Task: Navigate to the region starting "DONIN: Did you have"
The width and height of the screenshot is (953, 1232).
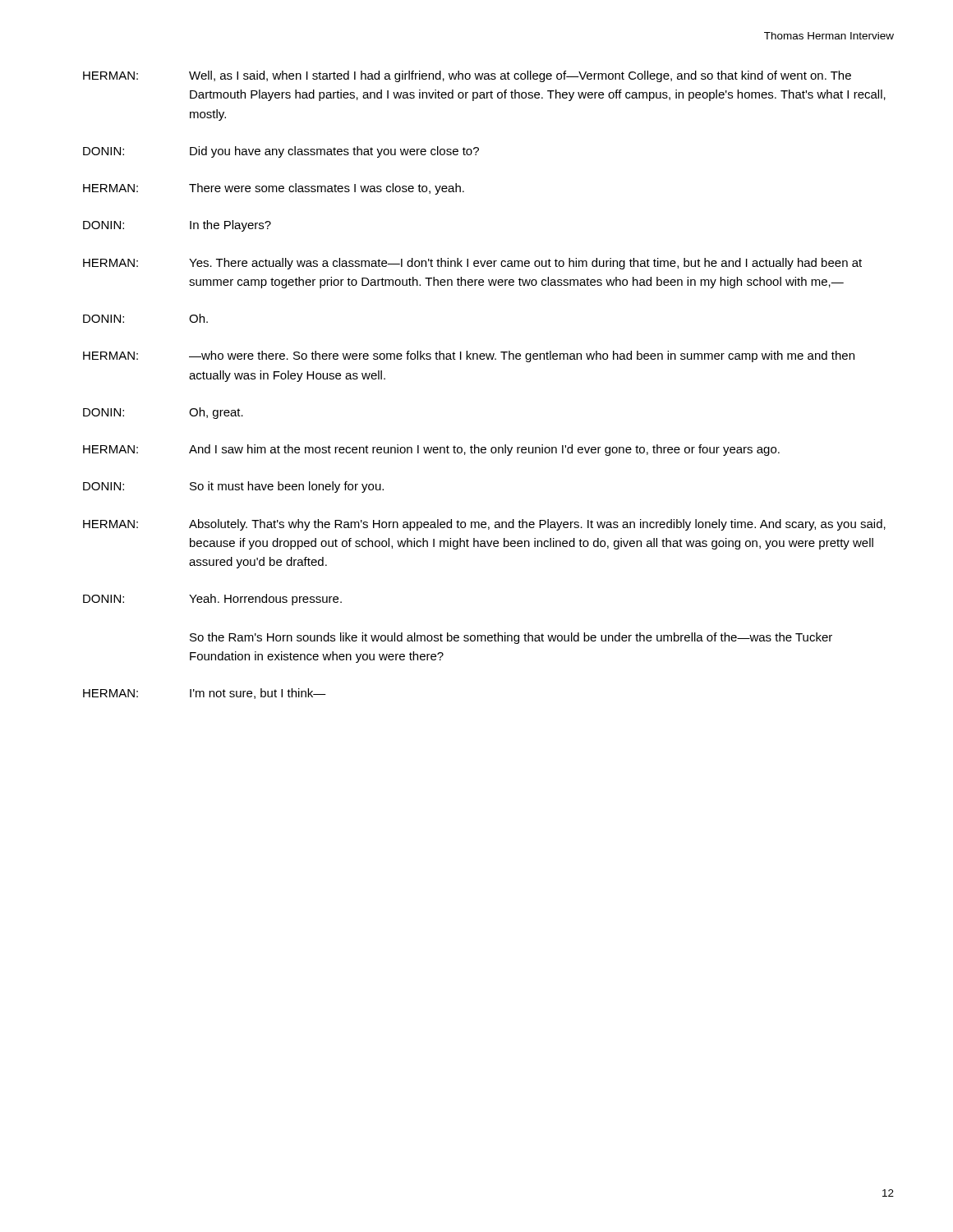Action: (485, 151)
